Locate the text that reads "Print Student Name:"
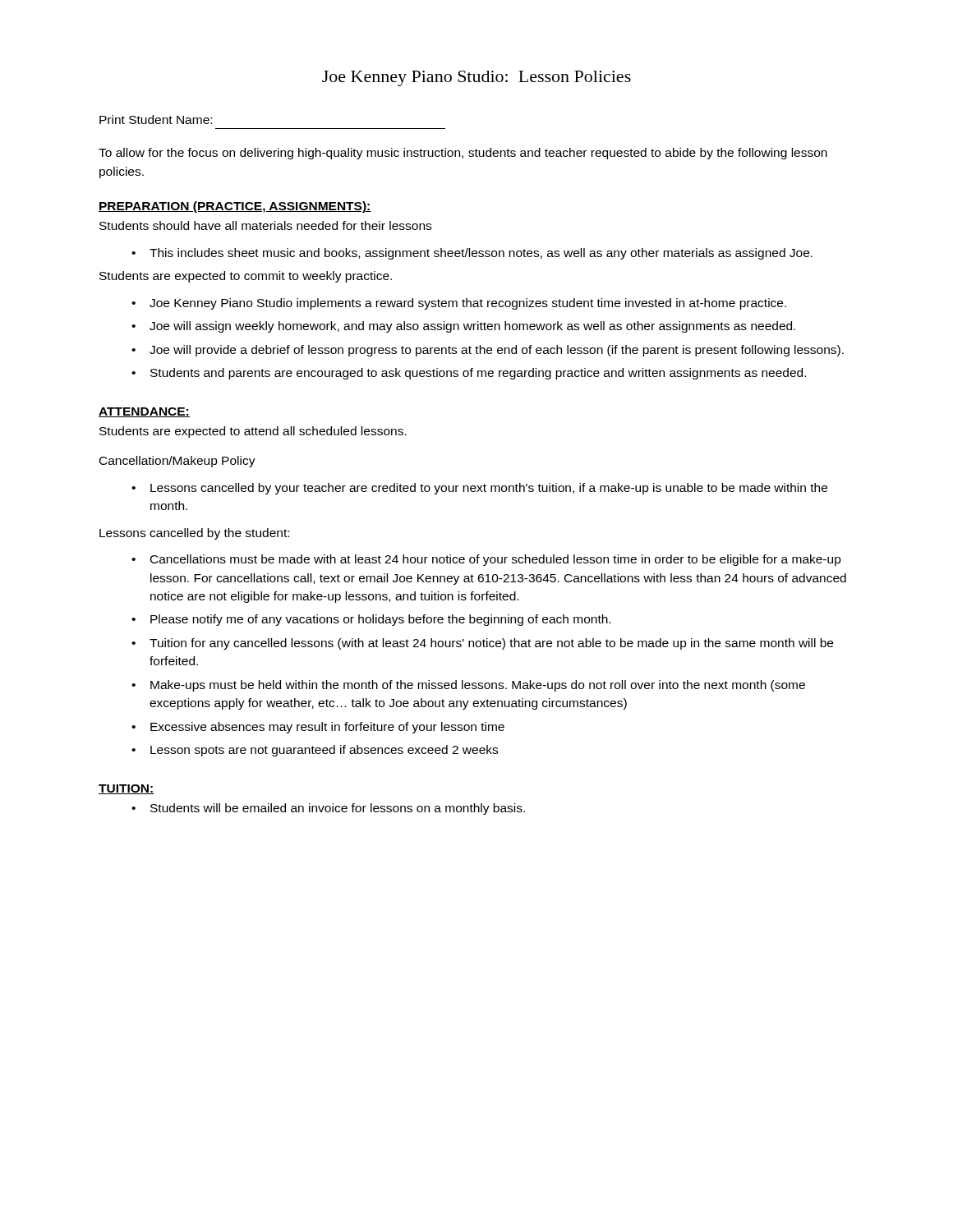Screen dimensions: 1232x953 click(x=272, y=120)
